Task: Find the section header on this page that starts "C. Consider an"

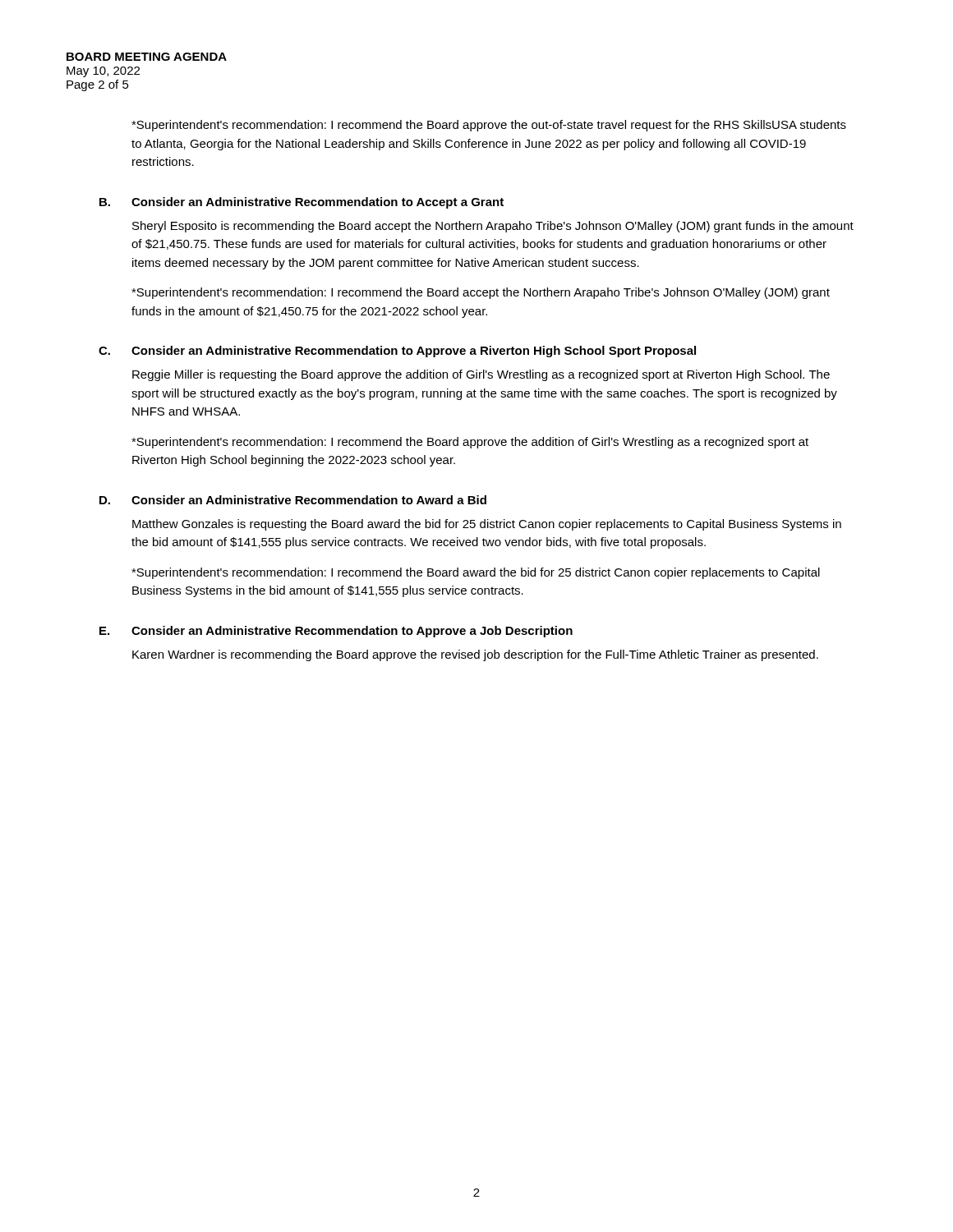Action: [398, 350]
